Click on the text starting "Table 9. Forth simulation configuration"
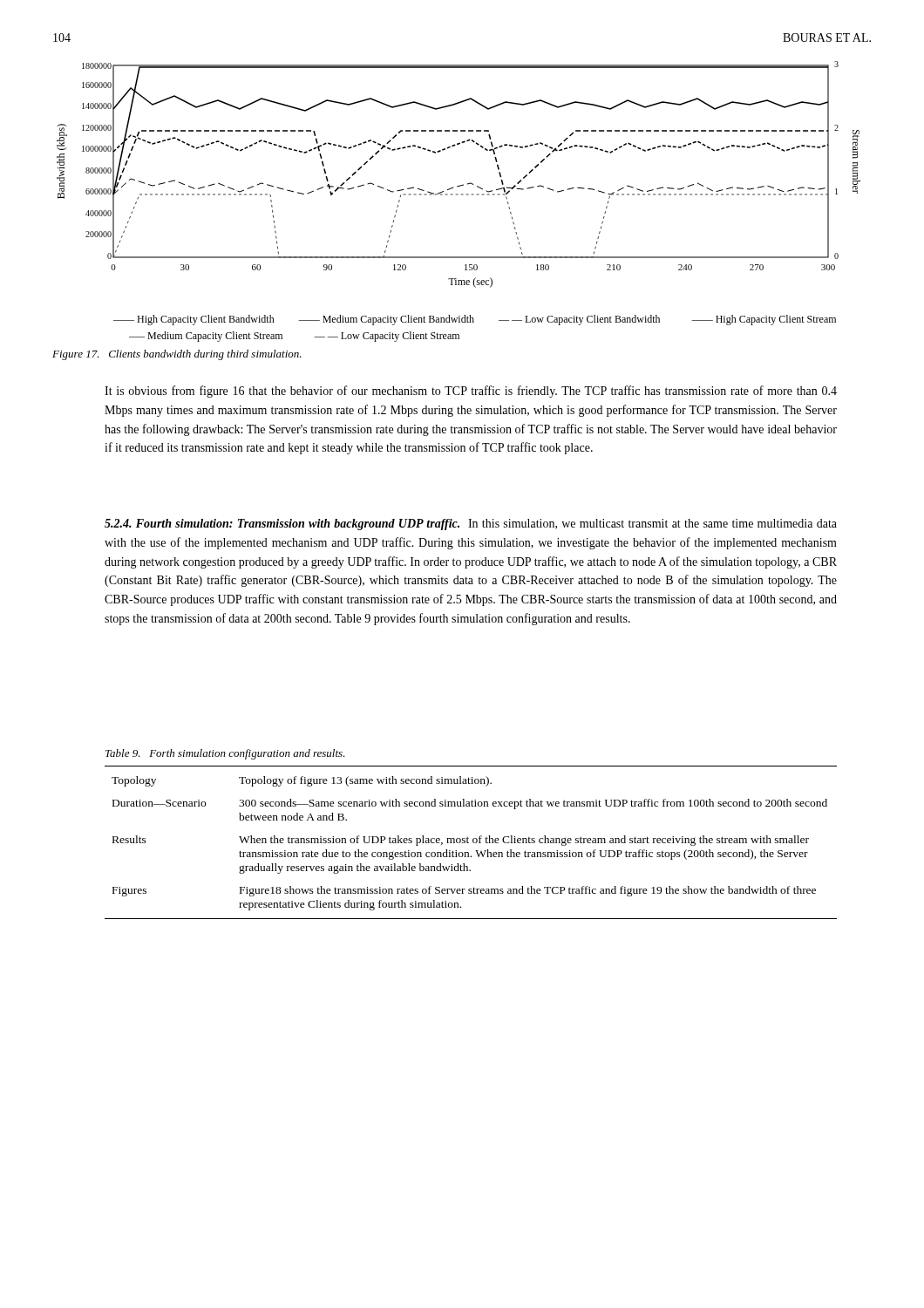Image resolution: width=924 pixels, height=1308 pixels. point(225,753)
